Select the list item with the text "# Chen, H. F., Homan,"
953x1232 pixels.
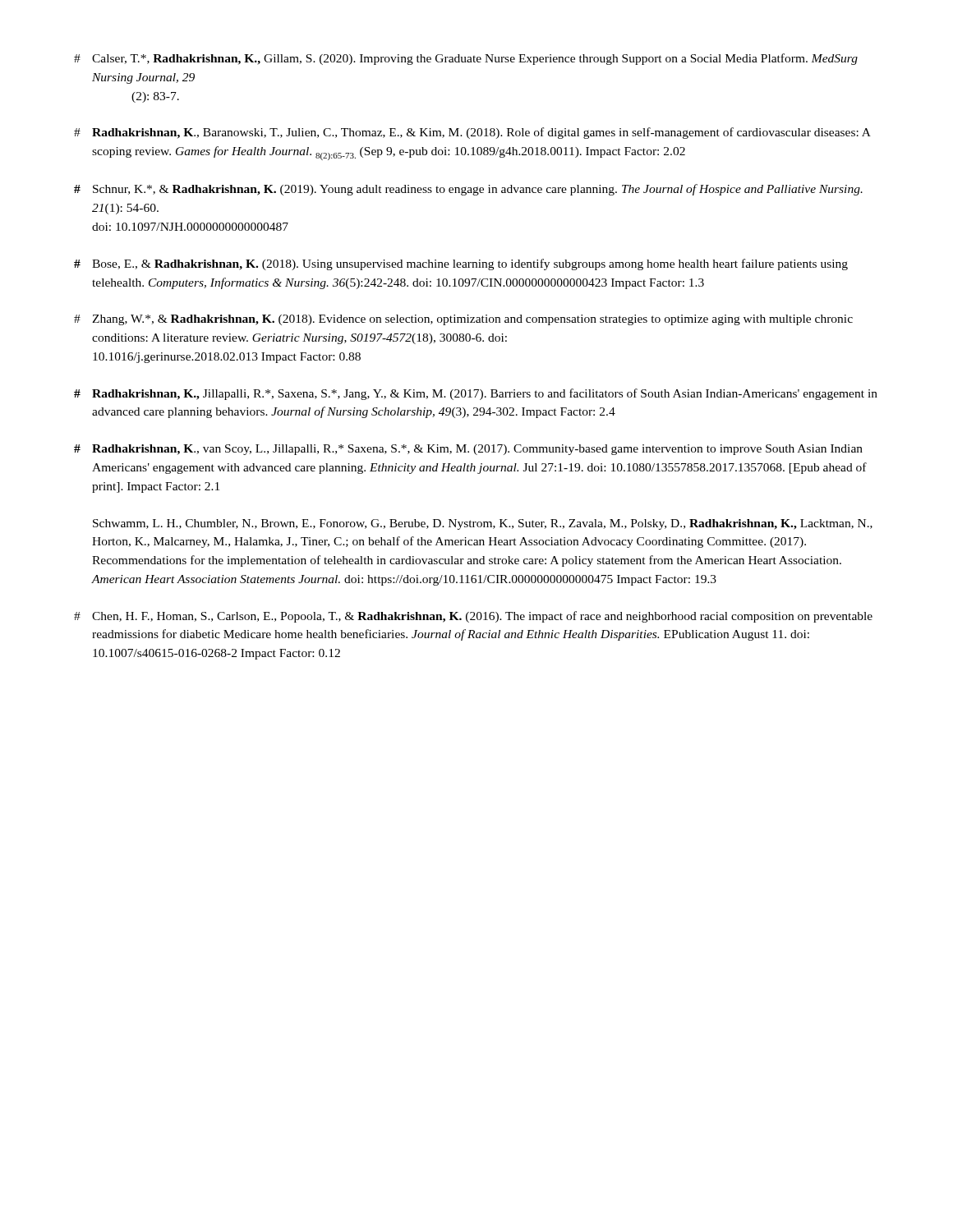click(476, 635)
